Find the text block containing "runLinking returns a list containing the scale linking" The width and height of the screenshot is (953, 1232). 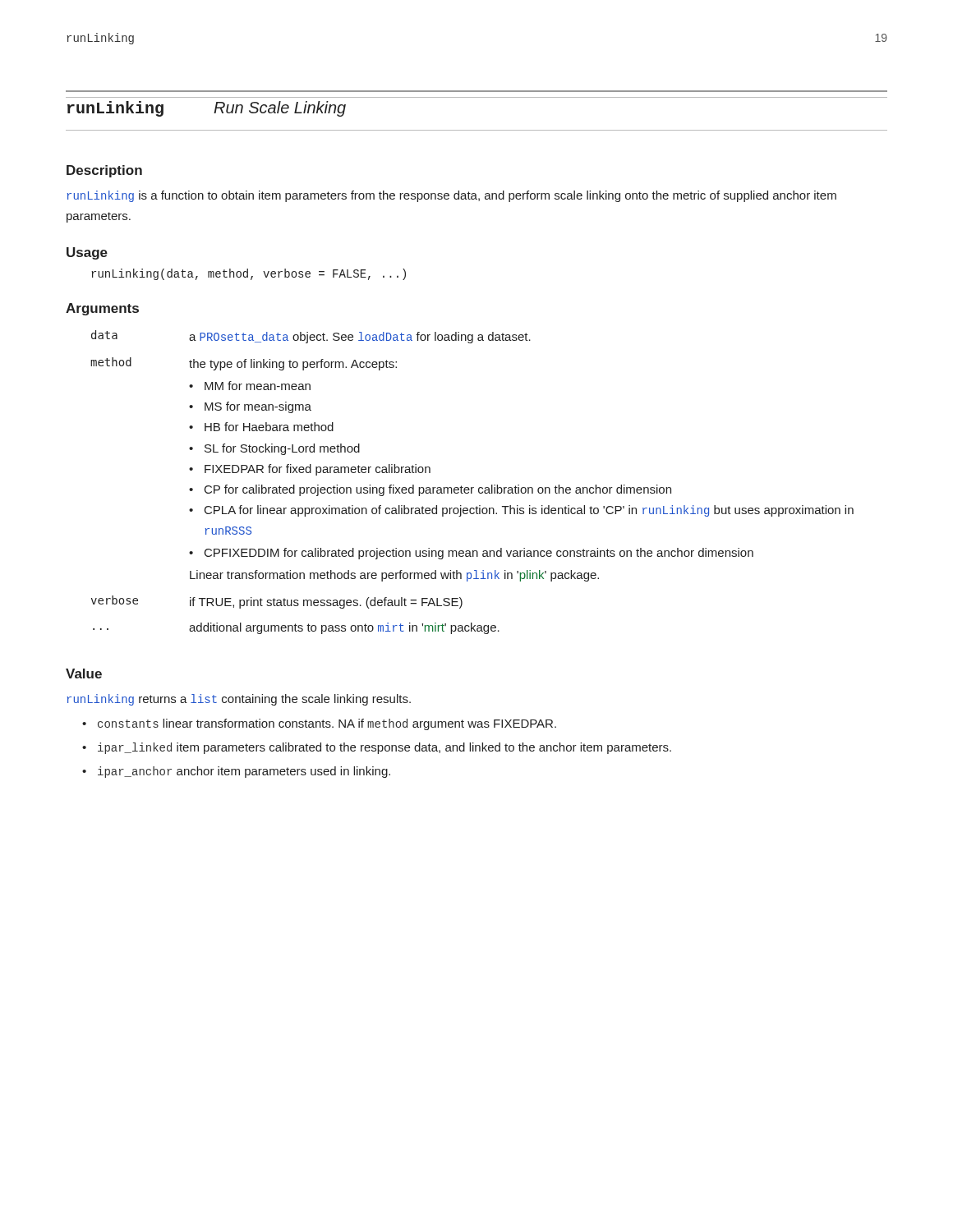tap(239, 699)
